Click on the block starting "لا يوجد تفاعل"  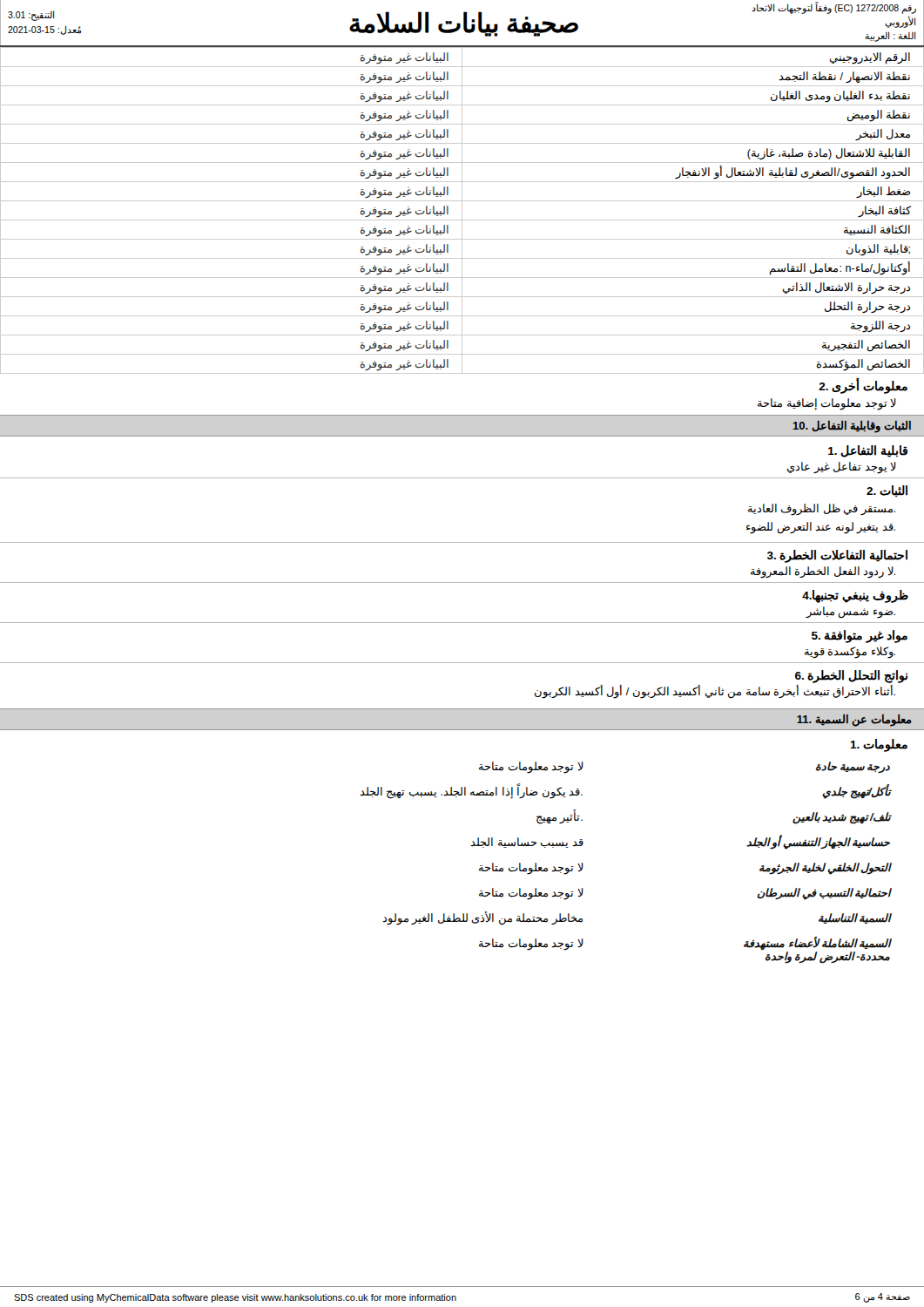(841, 467)
